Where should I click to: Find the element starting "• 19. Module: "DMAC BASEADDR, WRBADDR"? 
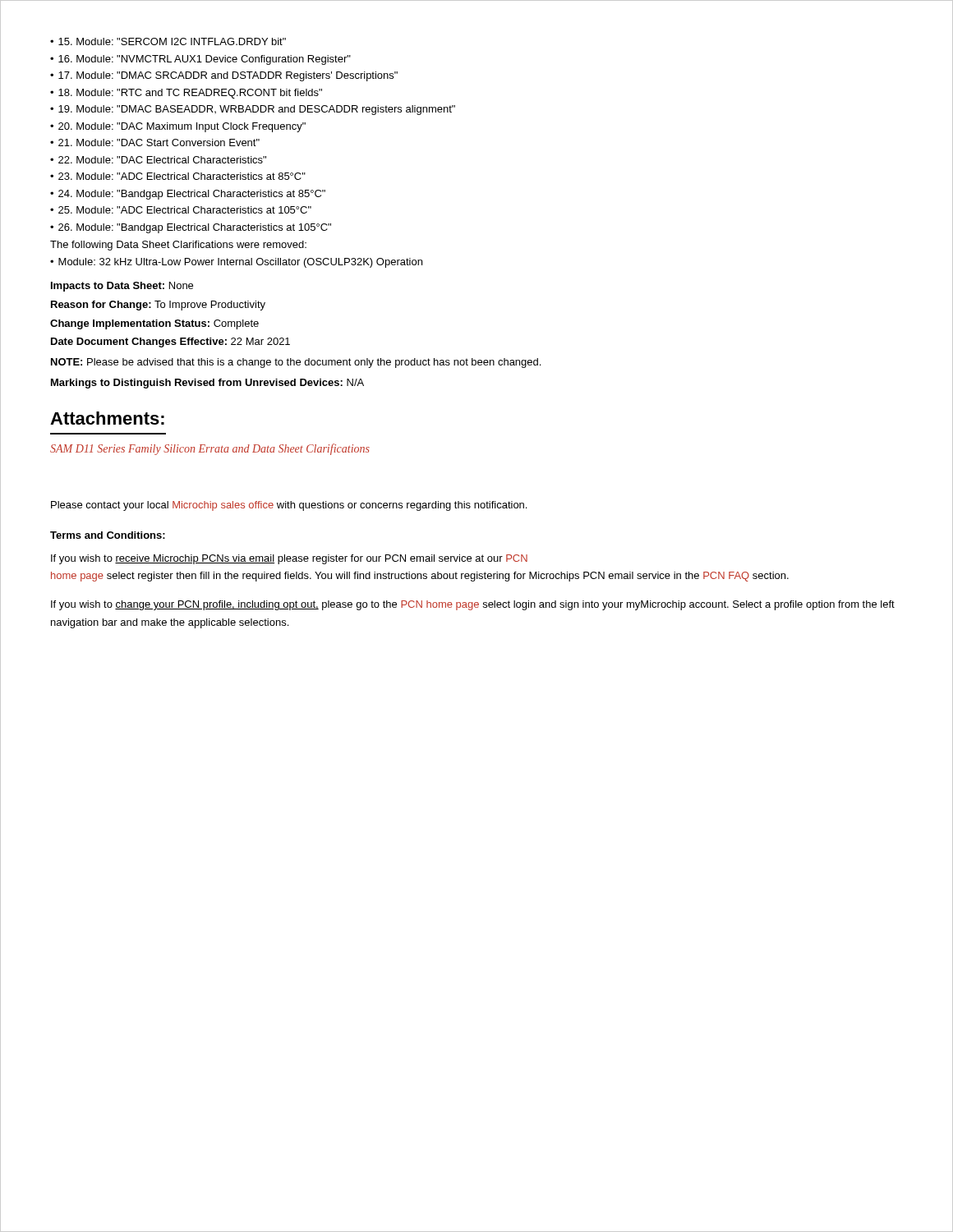click(253, 109)
